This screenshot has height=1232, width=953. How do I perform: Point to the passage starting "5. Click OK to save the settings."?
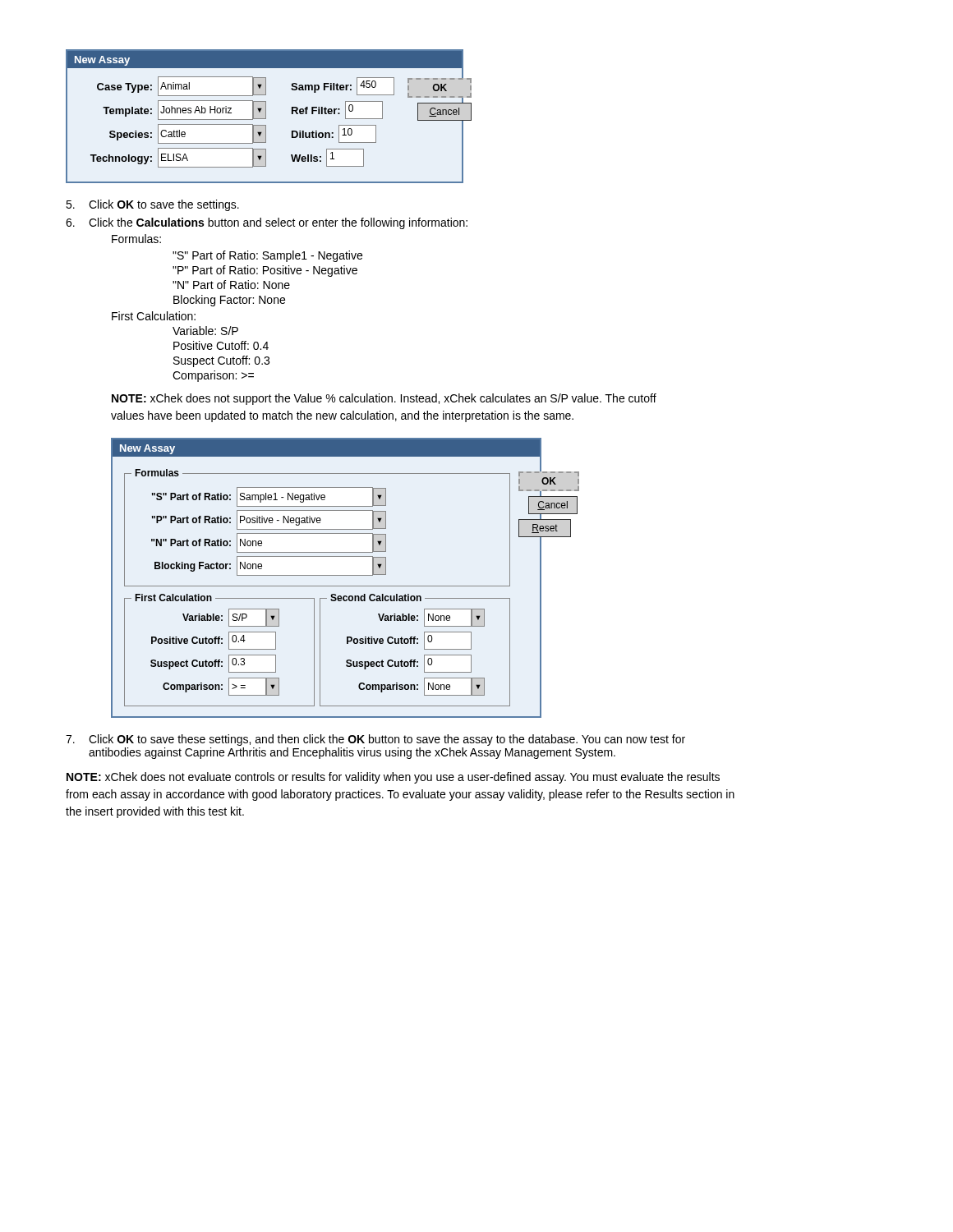[153, 205]
